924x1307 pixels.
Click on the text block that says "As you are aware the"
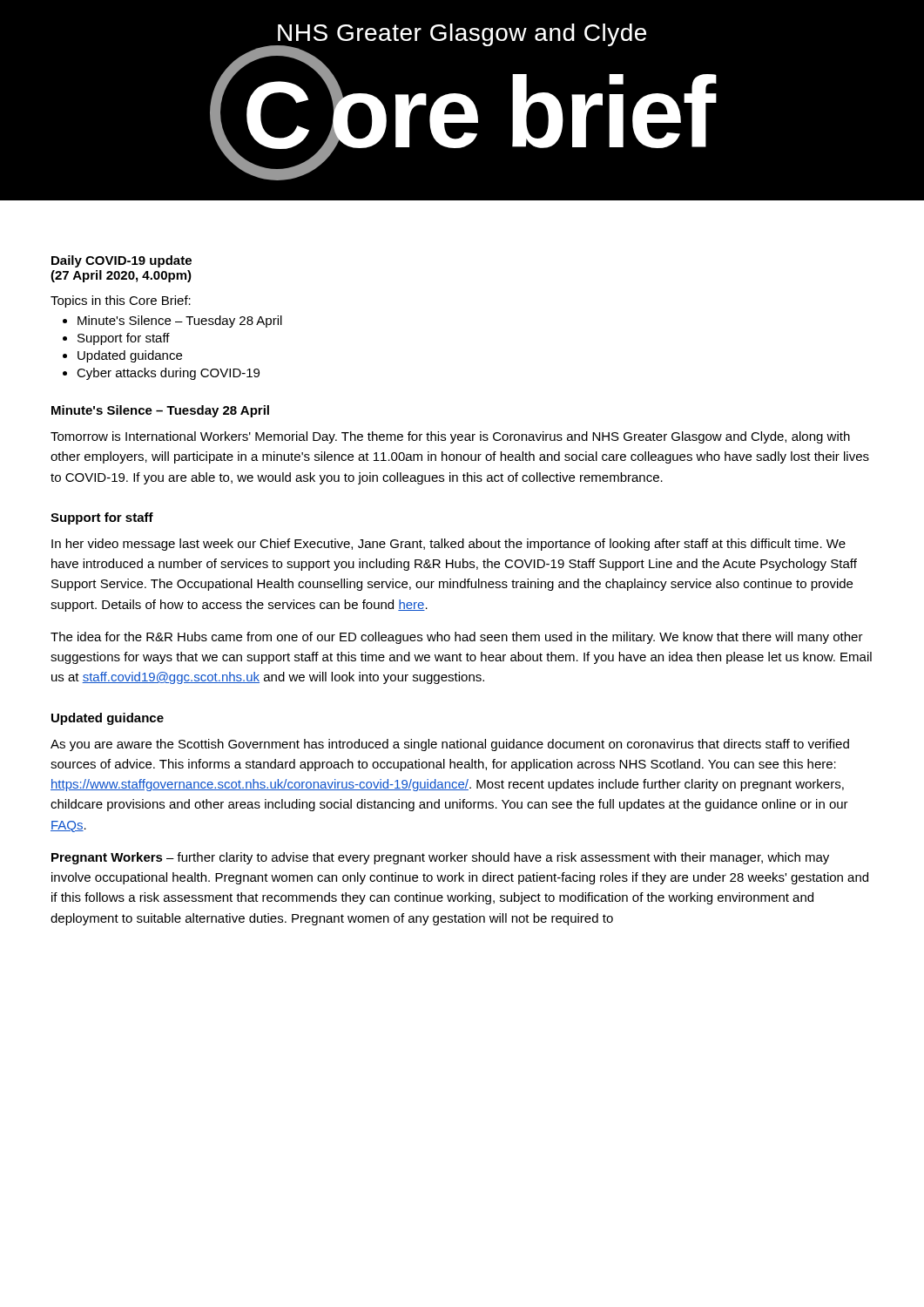[450, 784]
